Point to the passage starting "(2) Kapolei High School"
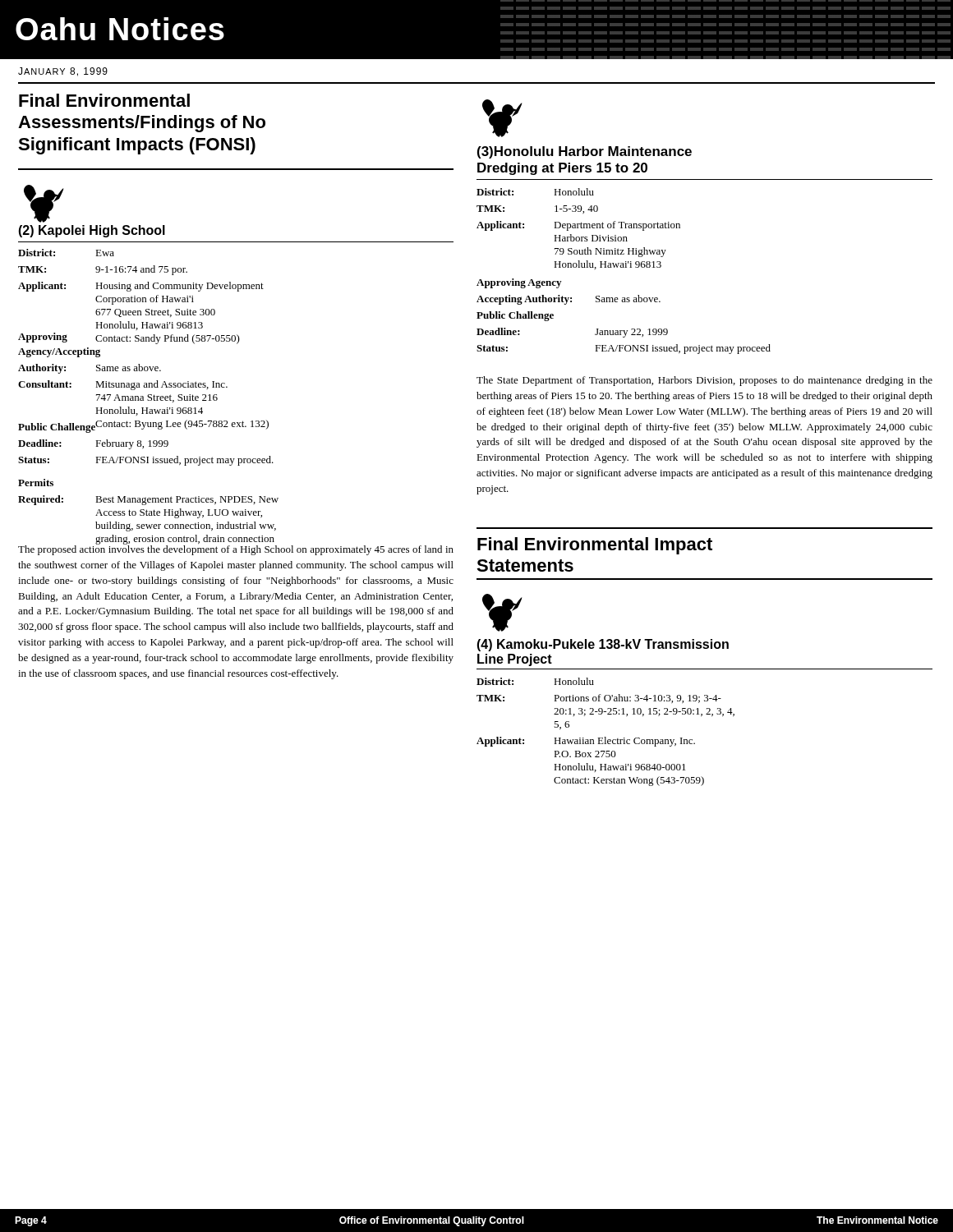The image size is (953, 1232). (x=92, y=230)
